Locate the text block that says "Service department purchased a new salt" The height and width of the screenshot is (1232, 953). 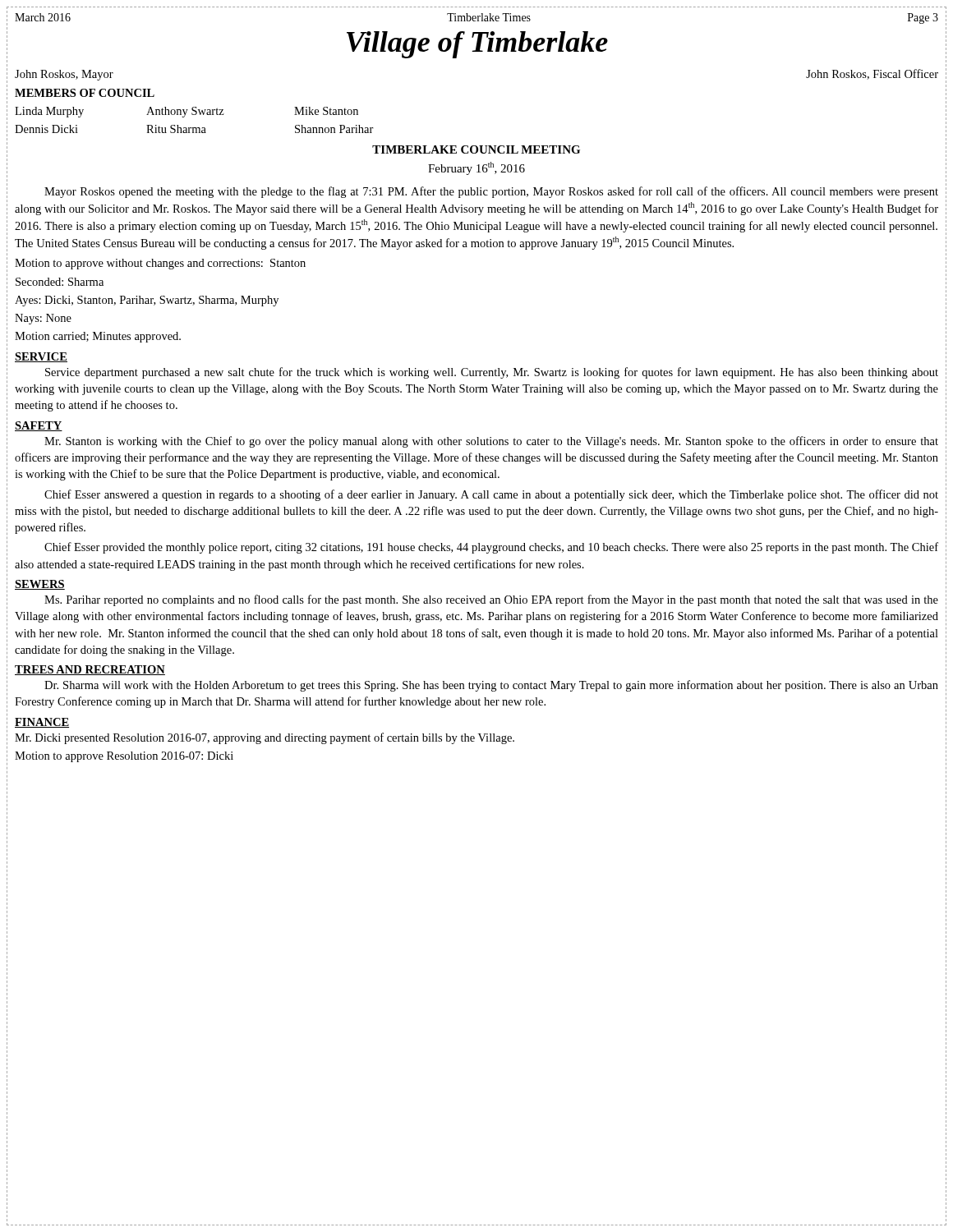click(x=476, y=389)
